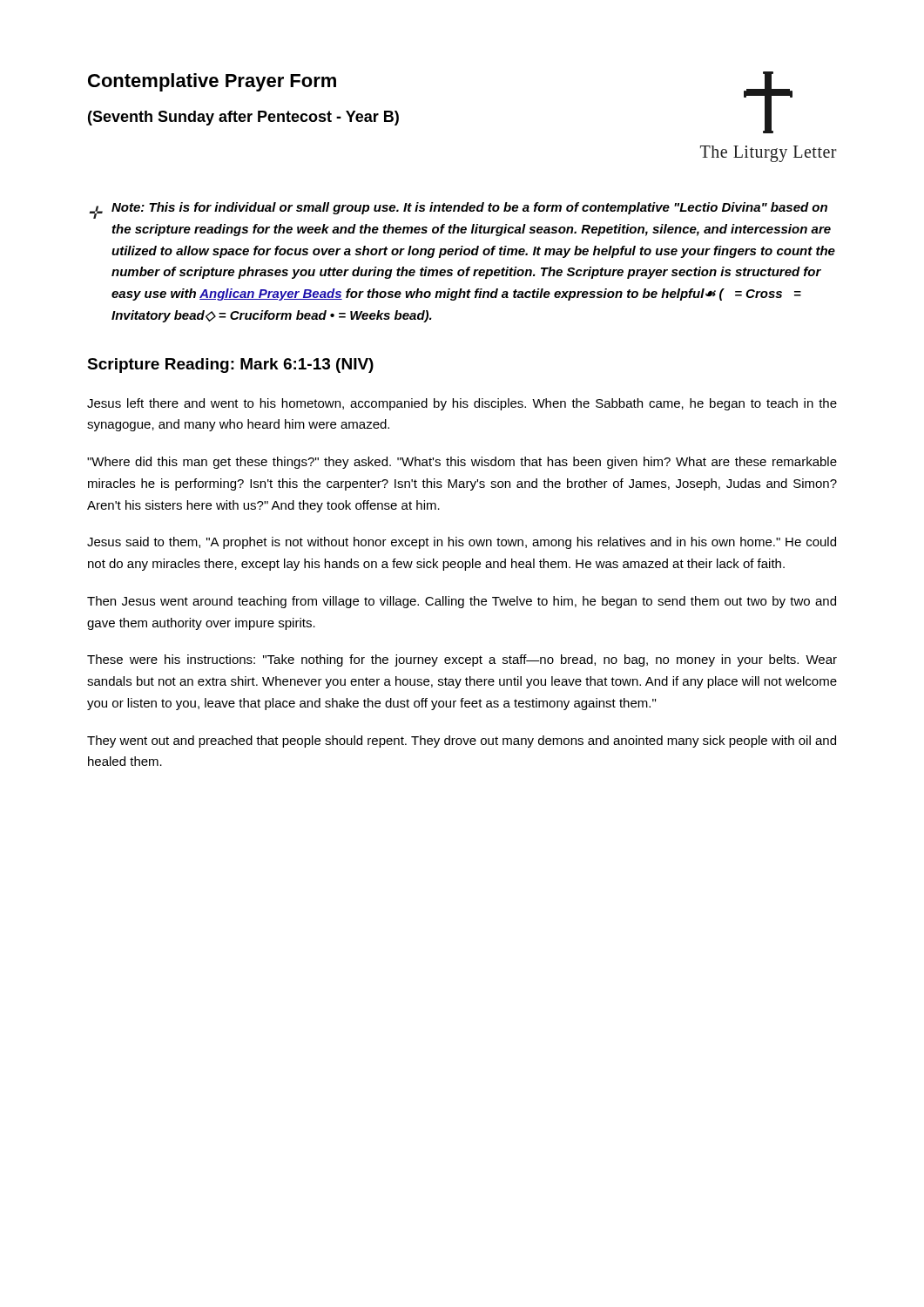This screenshot has width=924, height=1307.
Task: Click the passage that begins "Jesus left there and went"
Action: 462,413
